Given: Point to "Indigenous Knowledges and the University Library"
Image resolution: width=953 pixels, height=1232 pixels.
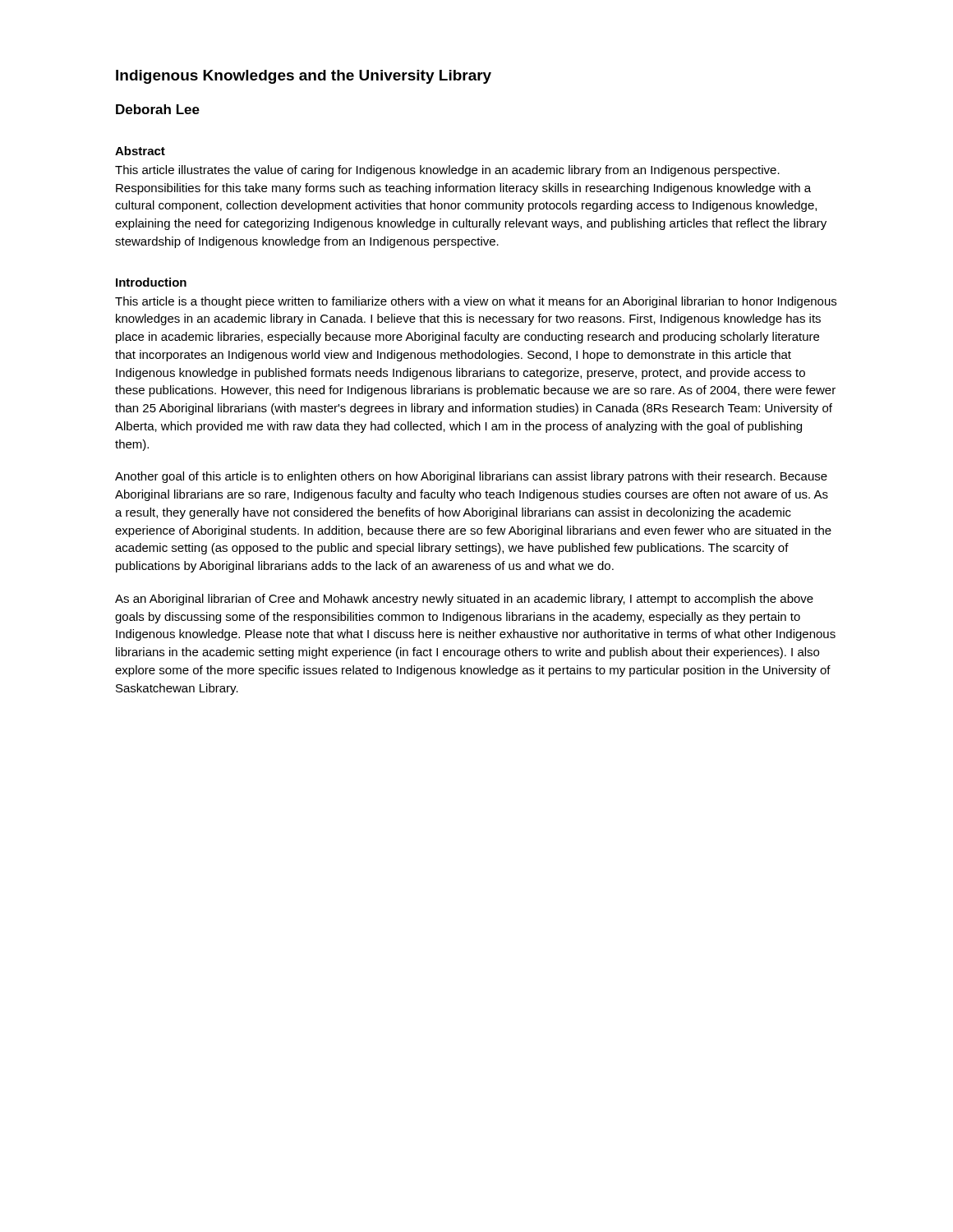Looking at the screenshot, I should (x=476, y=76).
